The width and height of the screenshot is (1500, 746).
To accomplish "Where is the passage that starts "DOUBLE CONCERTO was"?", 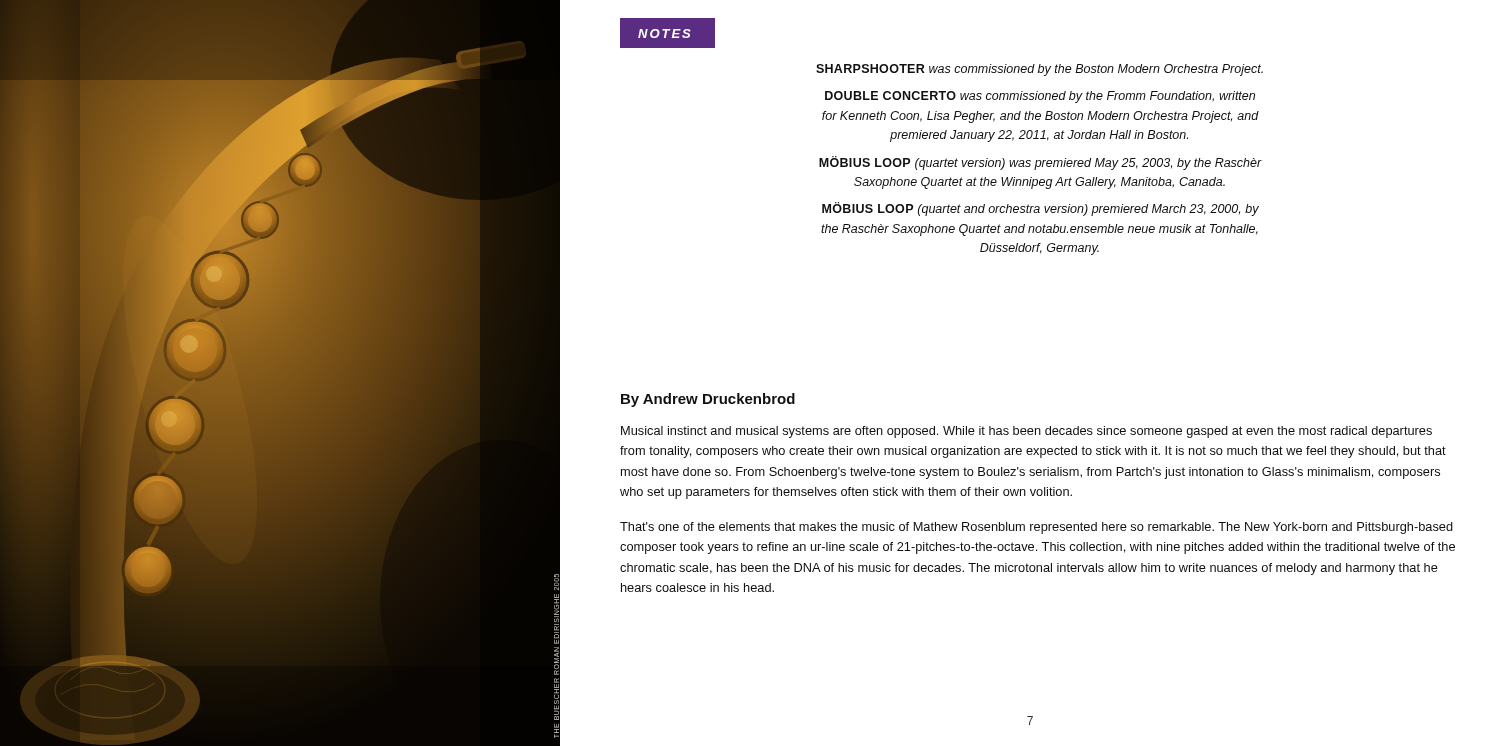I will coord(1040,116).
